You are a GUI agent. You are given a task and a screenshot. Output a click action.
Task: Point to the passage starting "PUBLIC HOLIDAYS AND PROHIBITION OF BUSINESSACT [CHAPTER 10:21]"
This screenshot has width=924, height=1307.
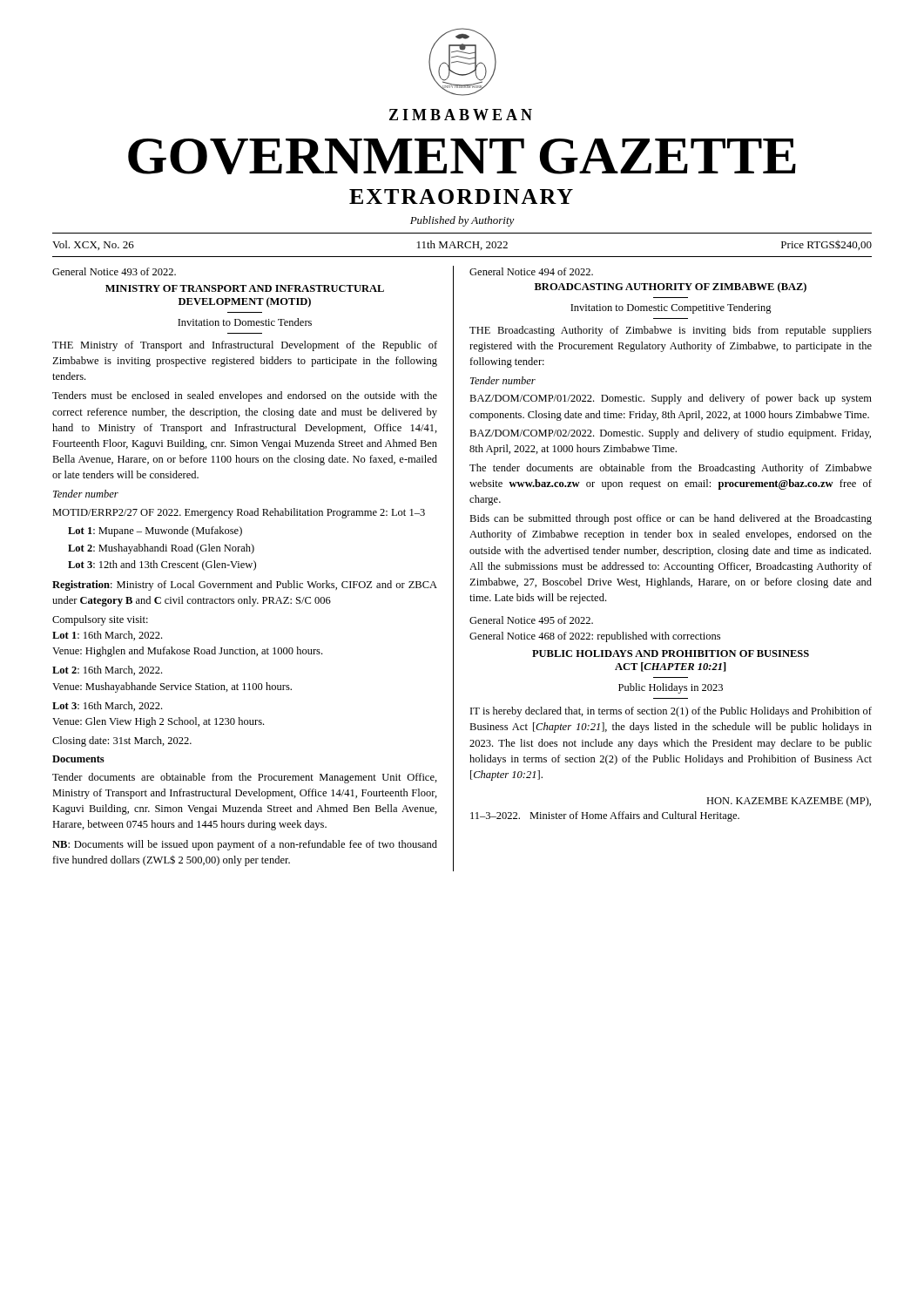coord(671,660)
